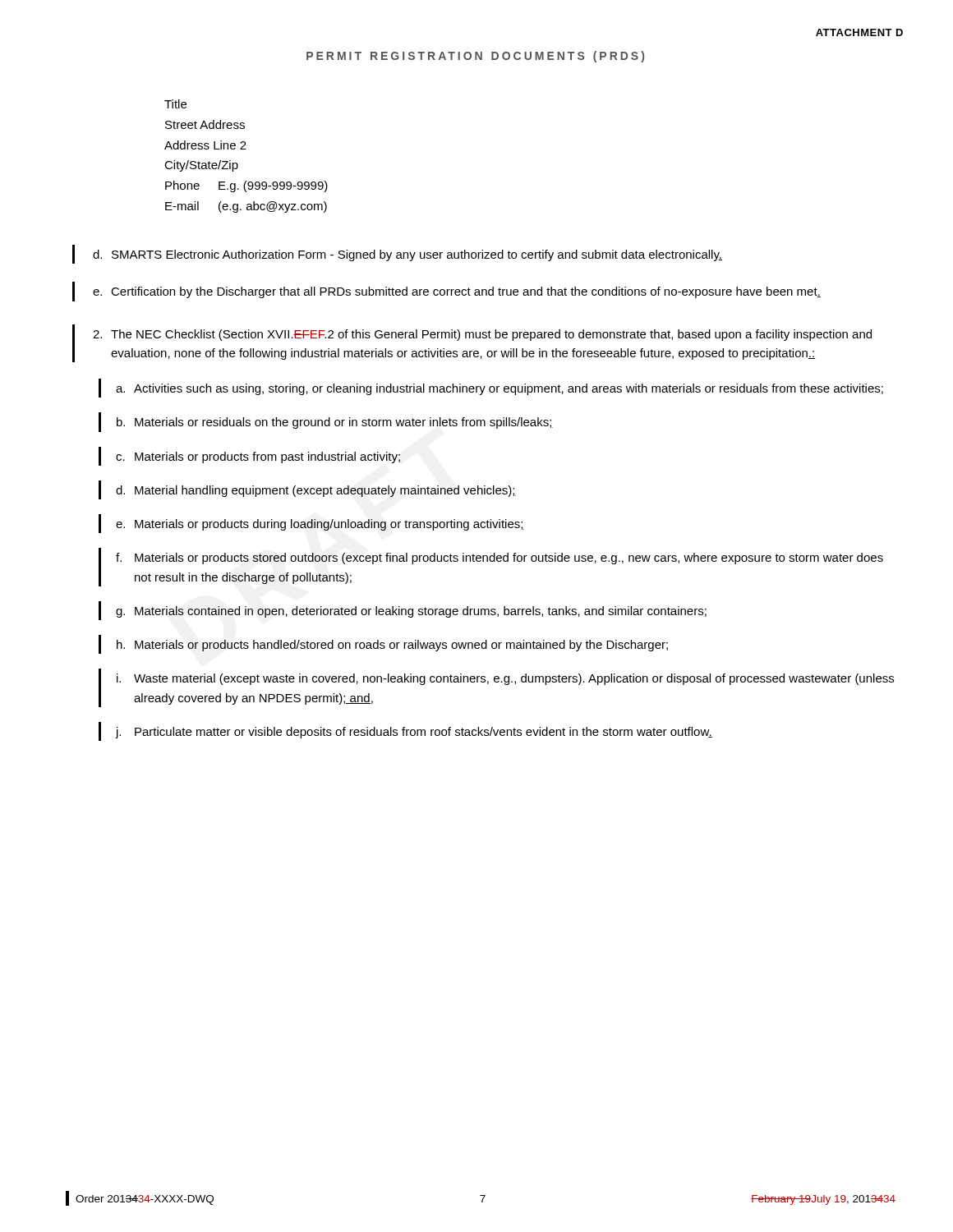Click on the passage starting "a.Activities such as using, storing, or"
The image size is (953, 1232).
504,388
